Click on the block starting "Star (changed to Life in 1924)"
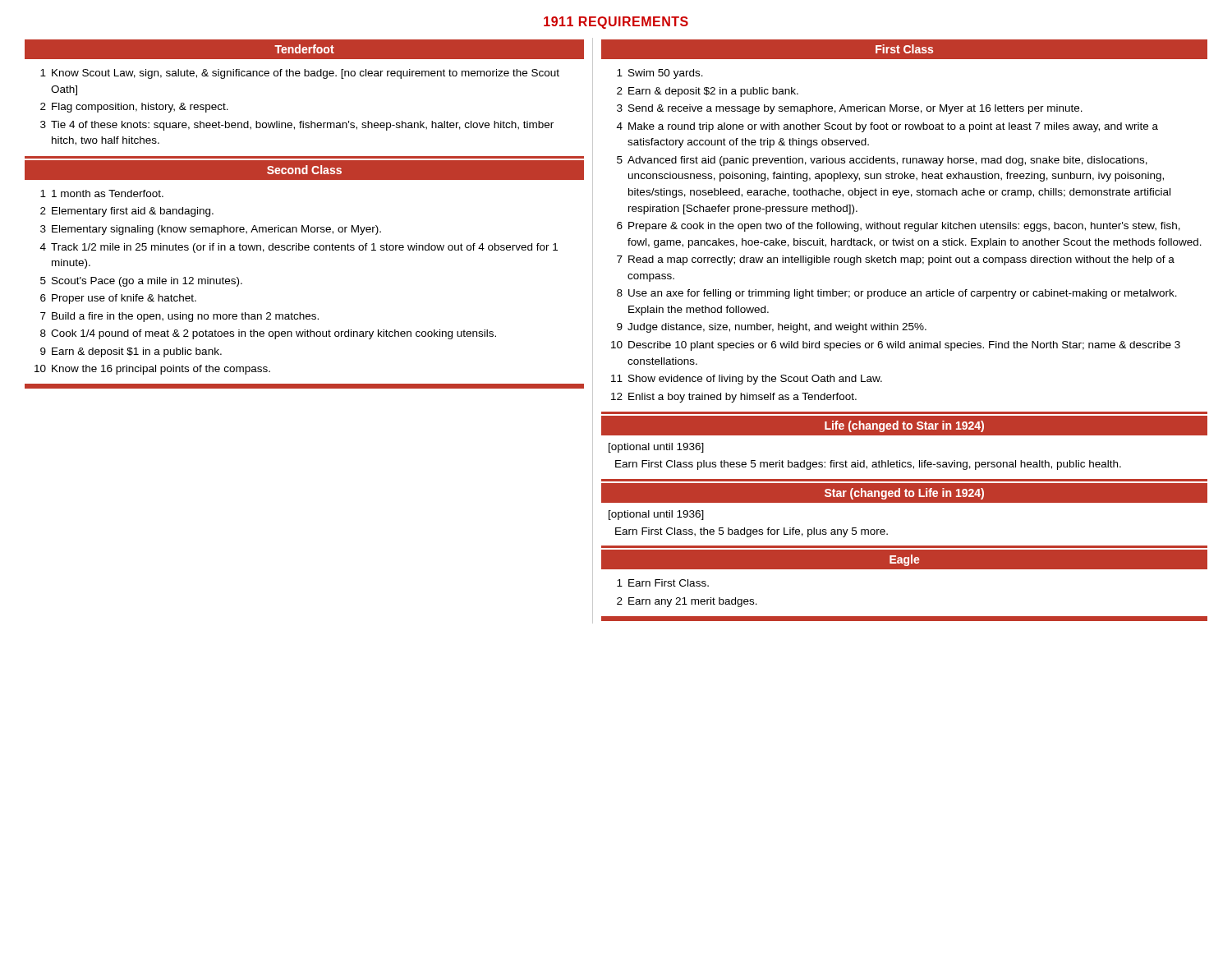Image resolution: width=1232 pixels, height=953 pixels. [904, 493]
